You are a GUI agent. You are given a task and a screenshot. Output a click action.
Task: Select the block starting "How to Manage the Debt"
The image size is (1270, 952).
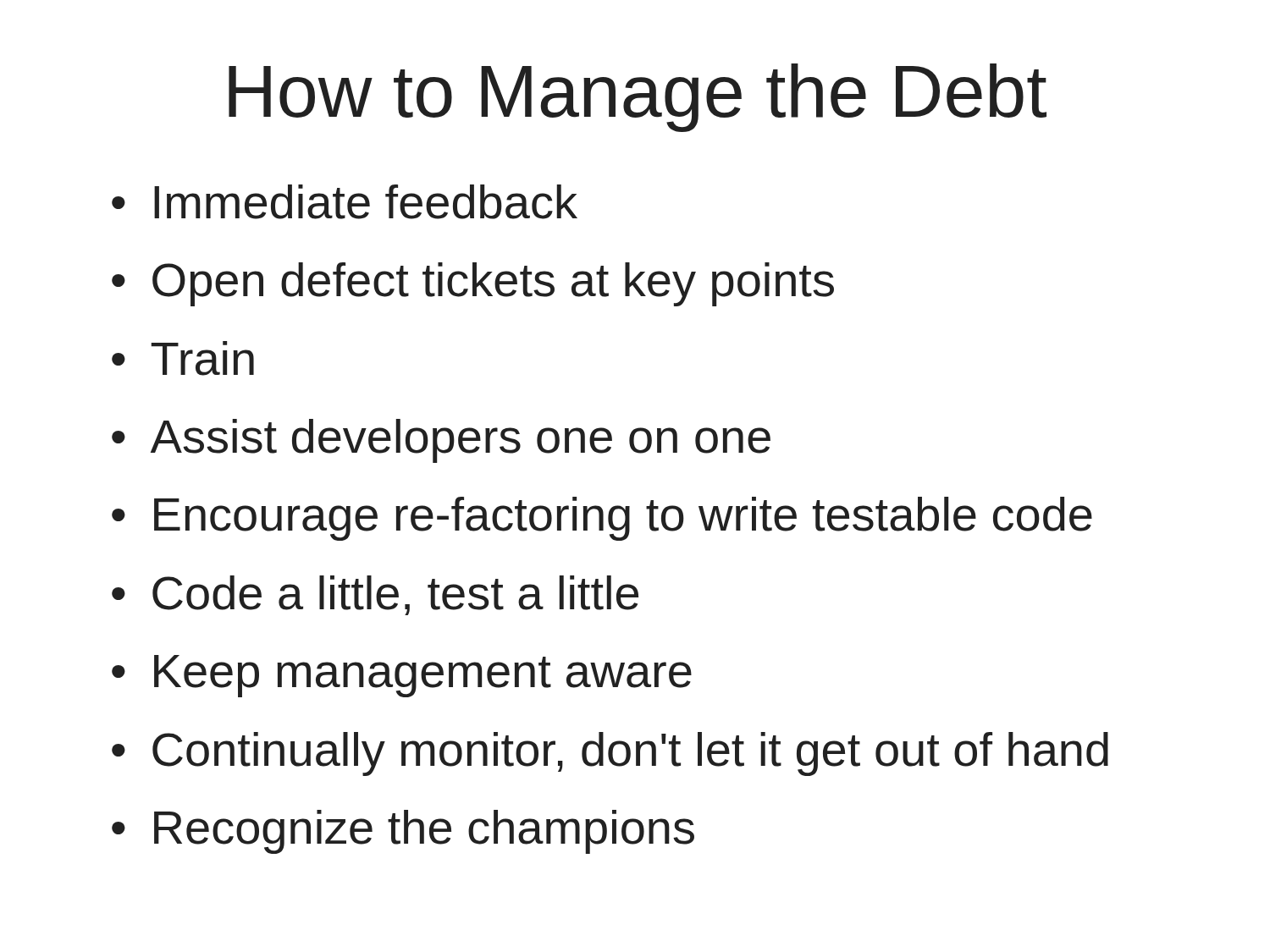click(x=635, y=91)
